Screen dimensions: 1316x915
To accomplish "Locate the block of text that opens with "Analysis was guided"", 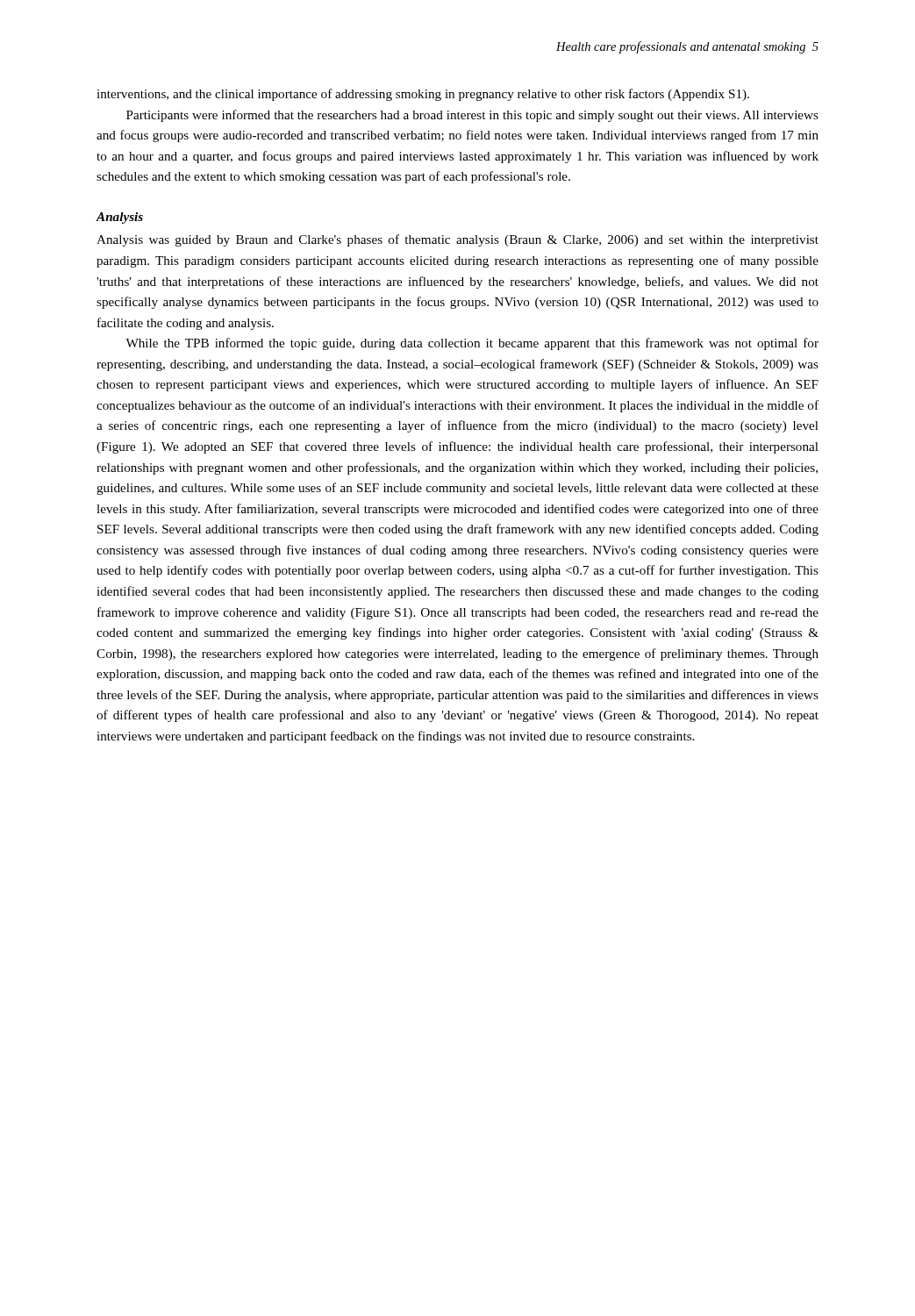I will [458, 281].
